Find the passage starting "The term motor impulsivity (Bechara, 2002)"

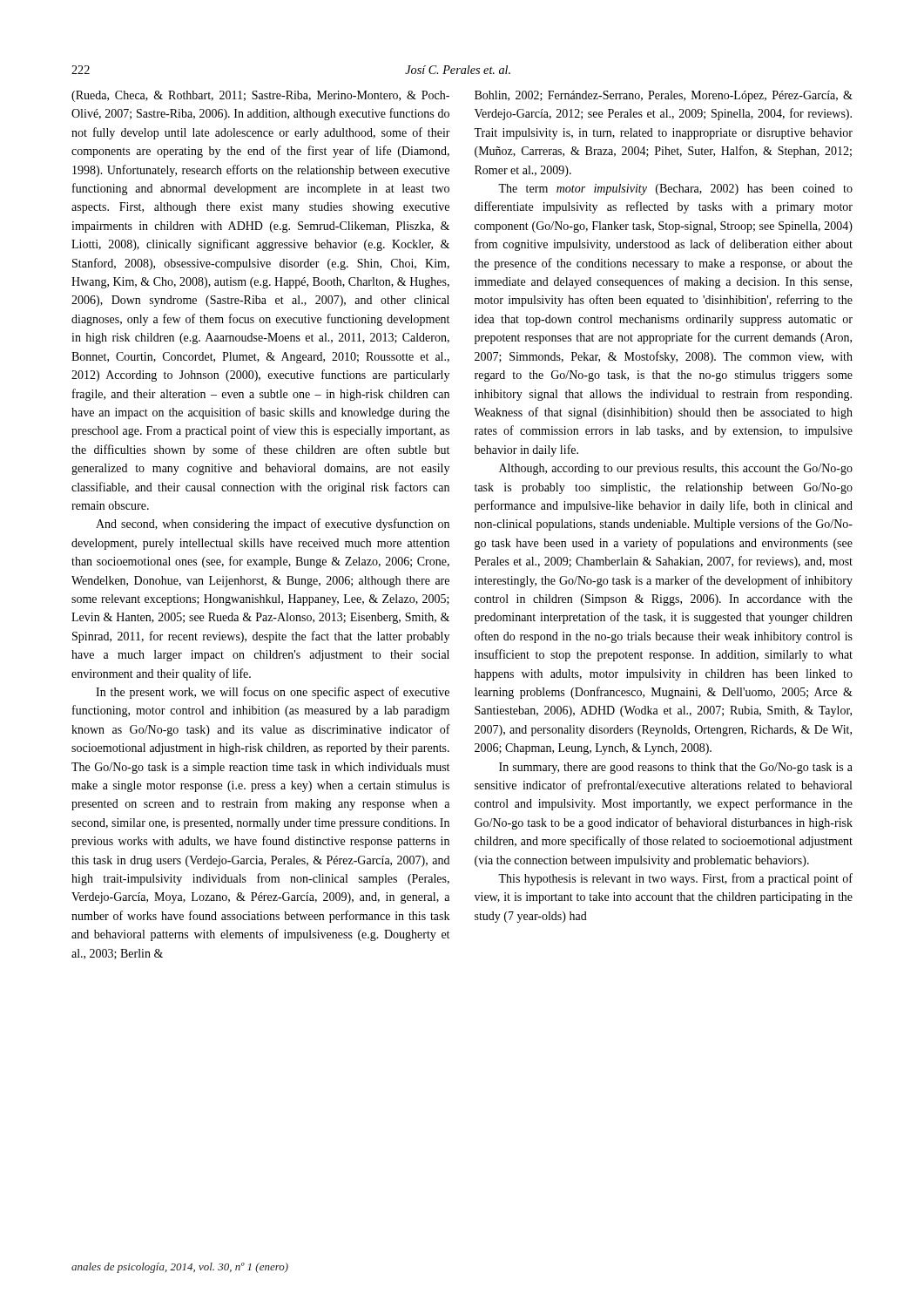point(663,319)
